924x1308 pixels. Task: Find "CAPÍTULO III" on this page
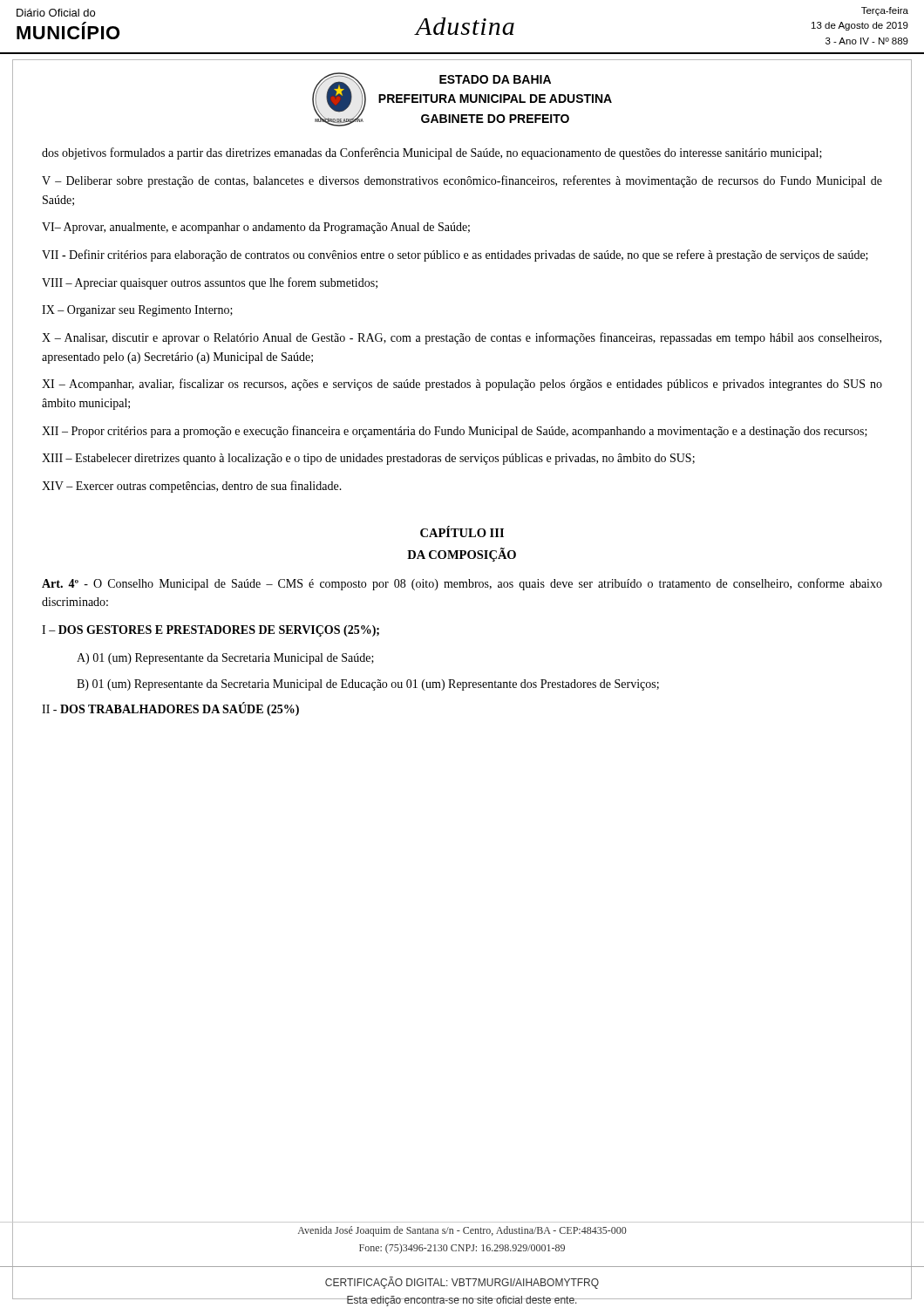pos(462,533)
